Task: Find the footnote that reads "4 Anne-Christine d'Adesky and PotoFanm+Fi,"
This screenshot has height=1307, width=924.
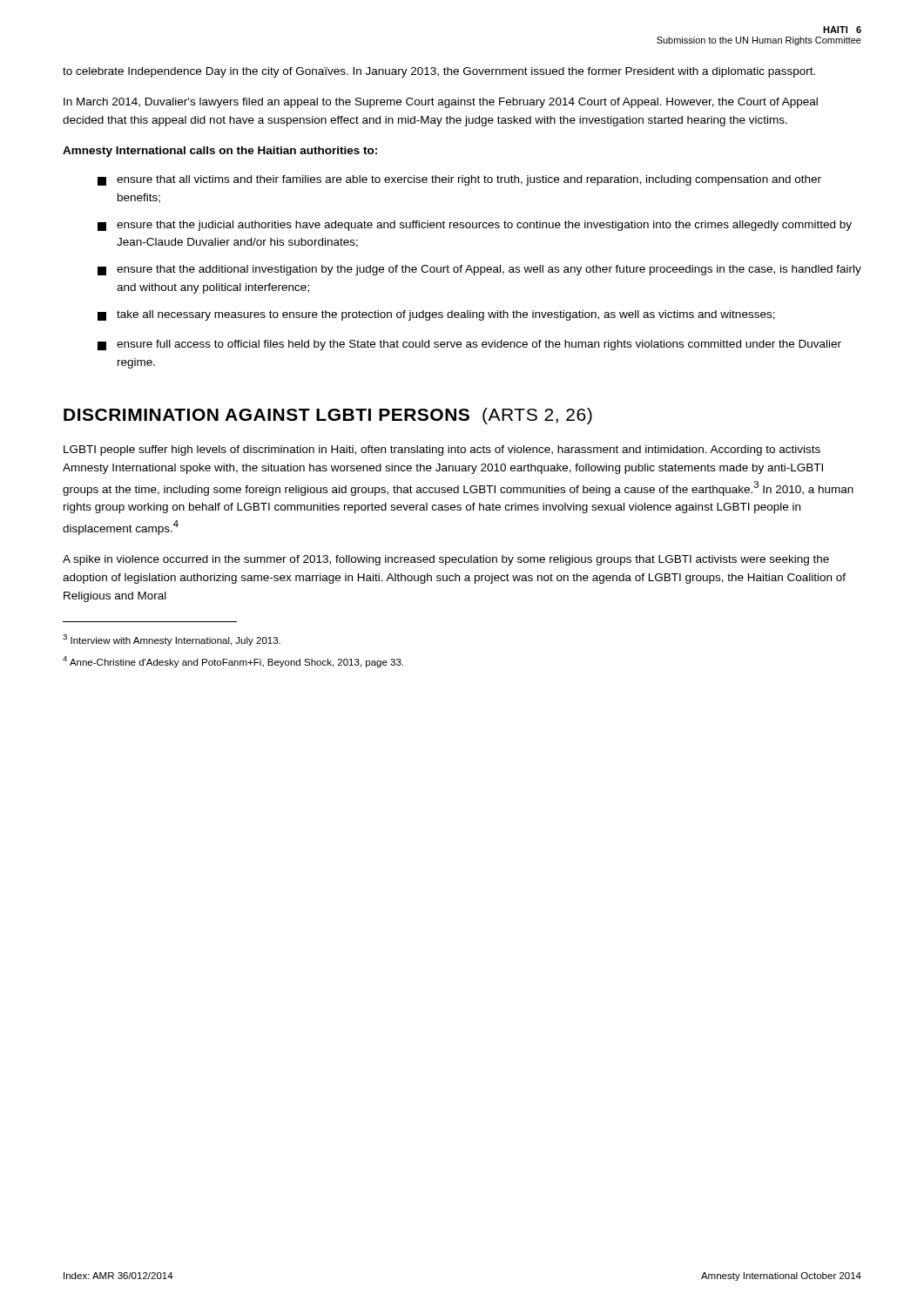Action: tap(233, 660)
